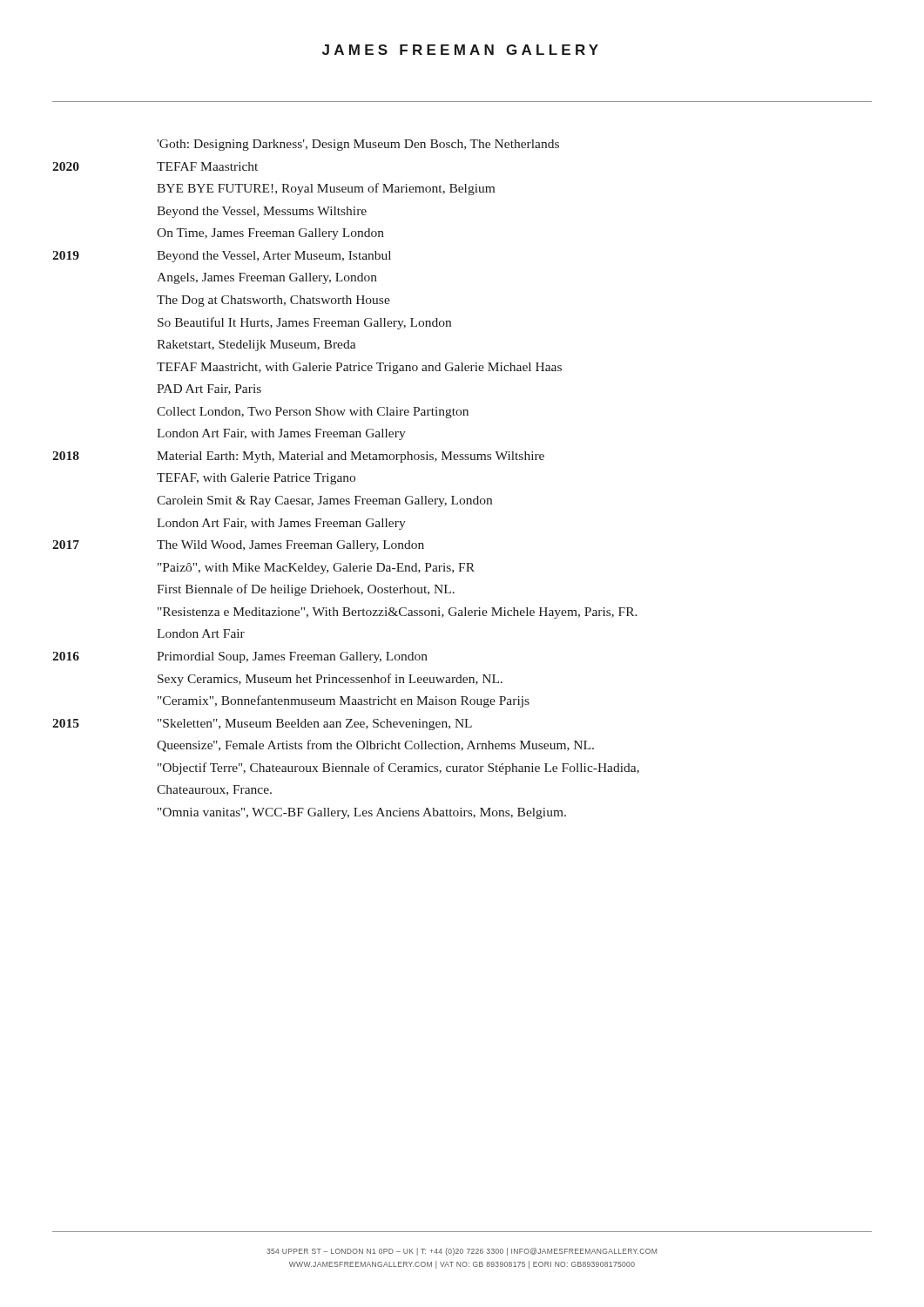Find the block on this page that starts ""Paizô", with Mike MacKeldey, Galerie Da-End, Paris,"
Screen dimensions: 1307x924
[x=316, y=567]
